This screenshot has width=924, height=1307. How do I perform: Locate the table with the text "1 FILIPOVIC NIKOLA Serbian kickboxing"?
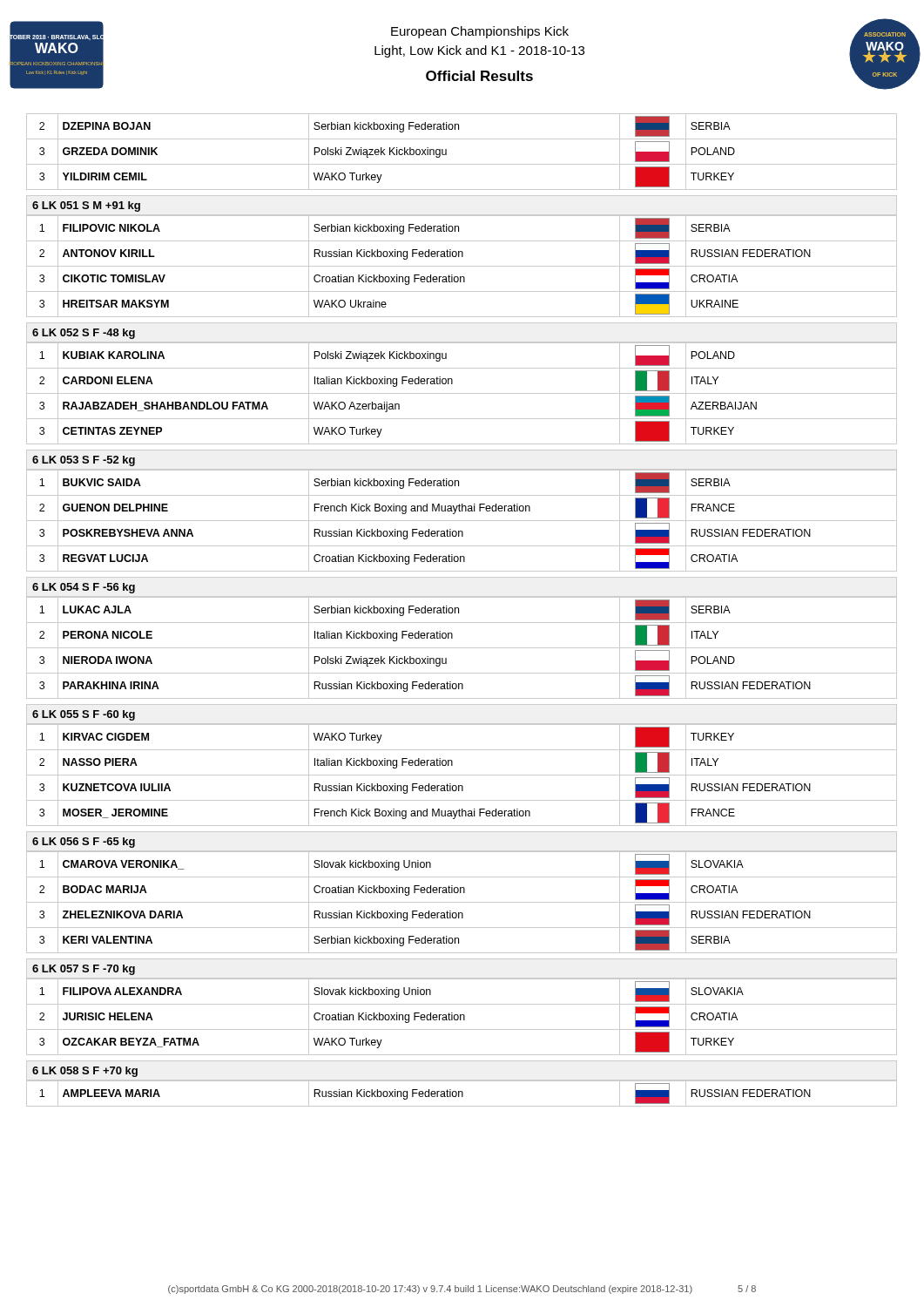click(x=462, y=266)
